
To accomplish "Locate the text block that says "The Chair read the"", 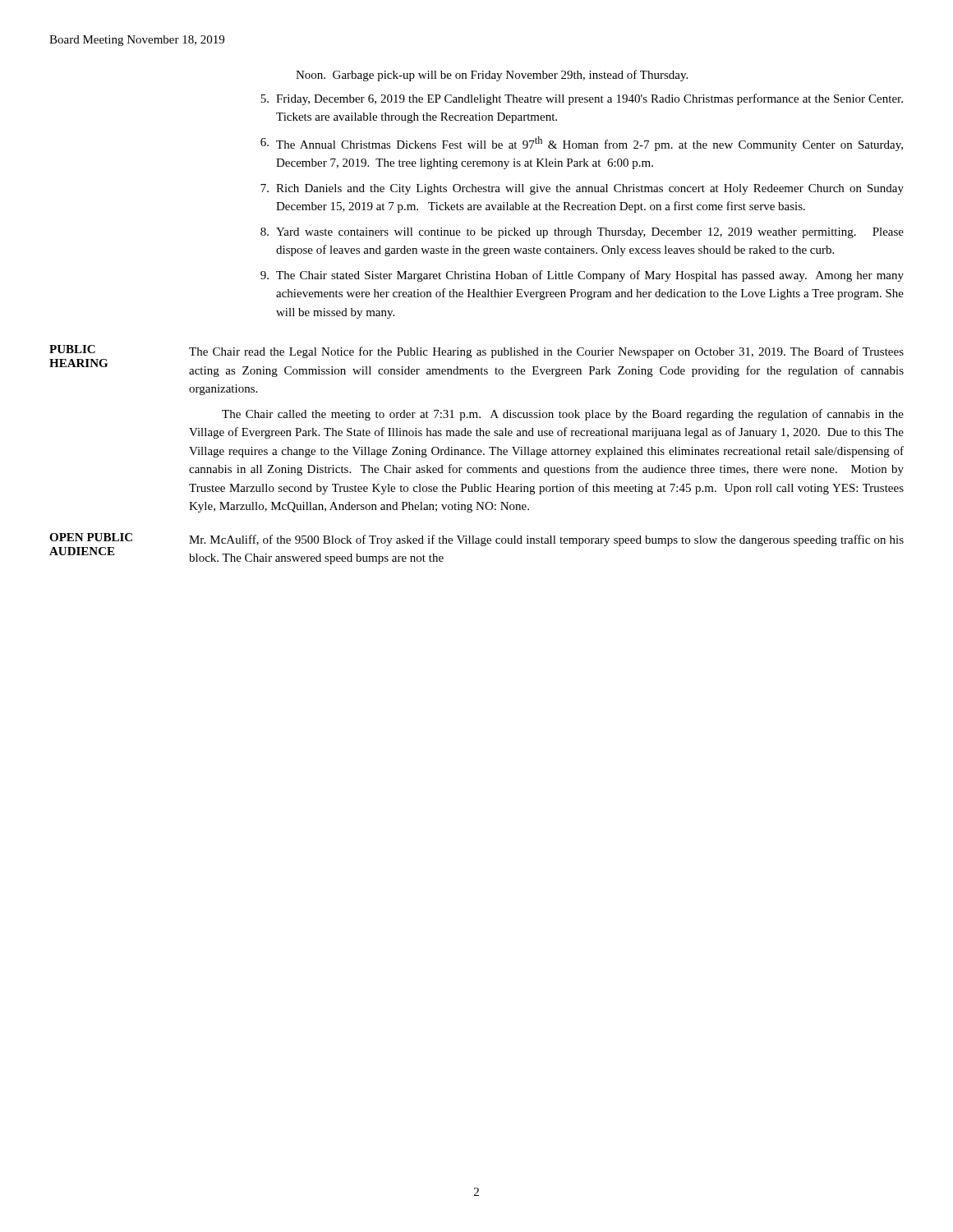I will tap(546, 429).
